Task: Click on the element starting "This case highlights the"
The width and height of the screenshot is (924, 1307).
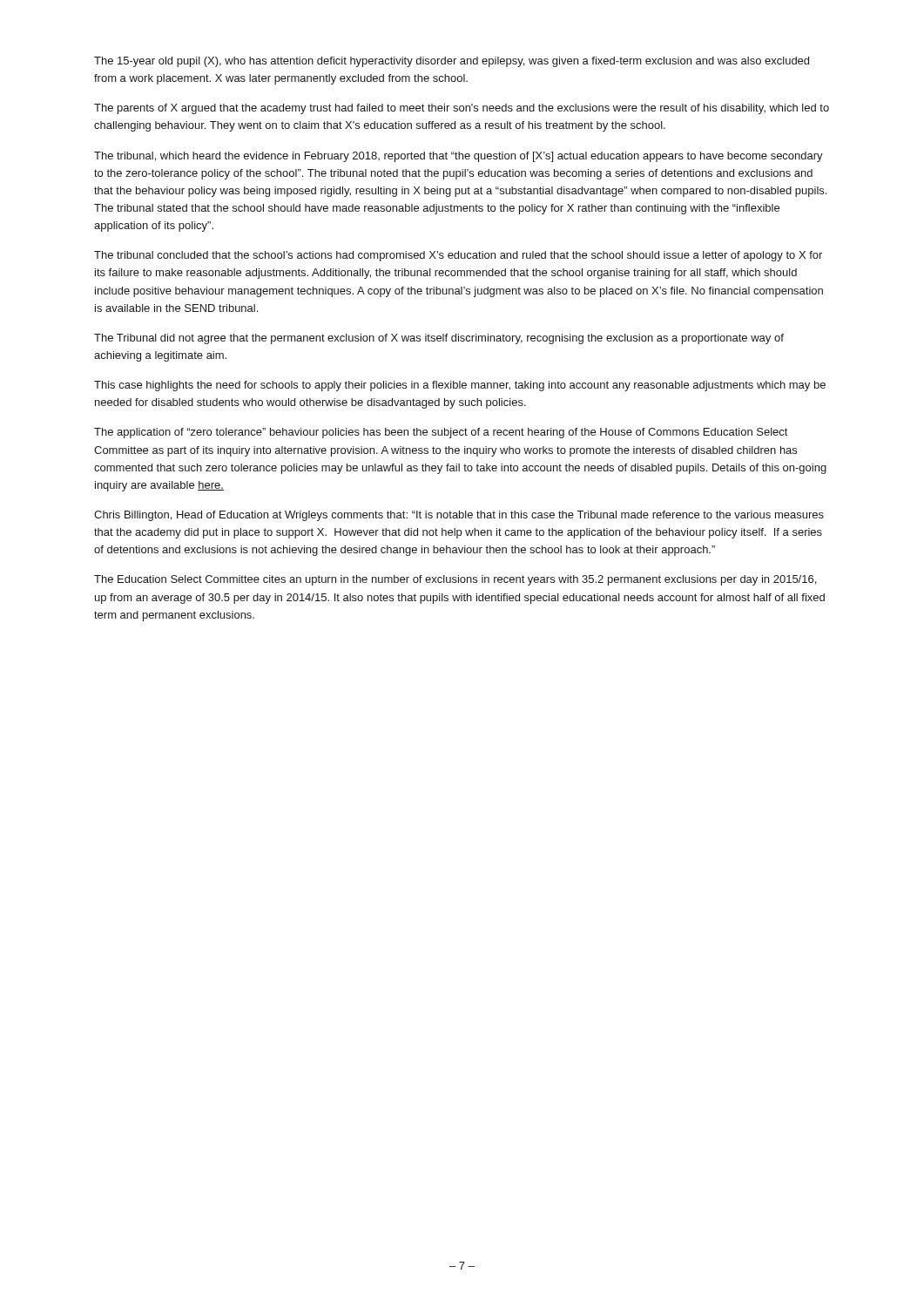Action: (x=460, y=394)
